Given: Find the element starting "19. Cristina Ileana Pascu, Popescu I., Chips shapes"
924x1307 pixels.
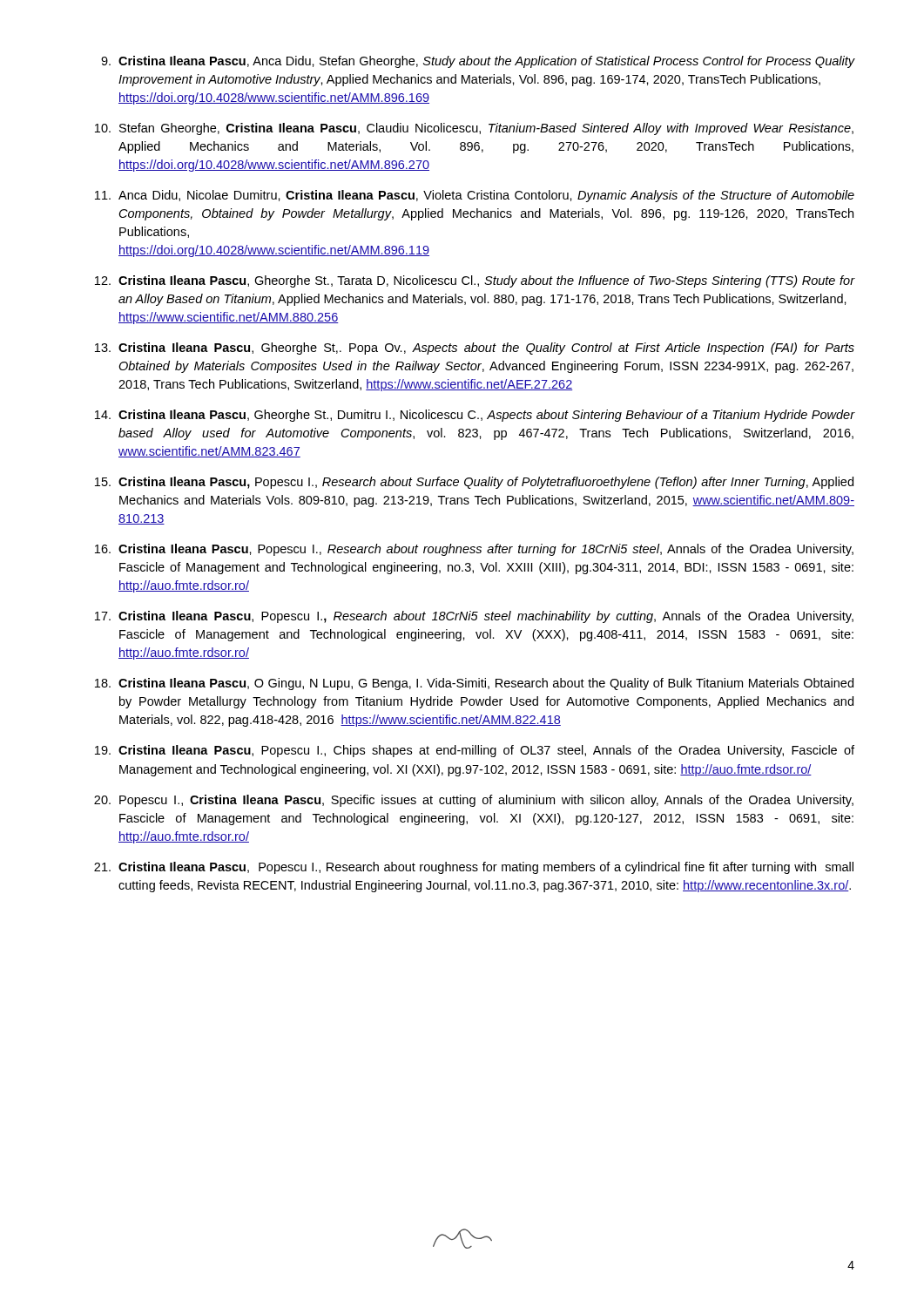Looking at the screenshot, I should coord(466,760).
